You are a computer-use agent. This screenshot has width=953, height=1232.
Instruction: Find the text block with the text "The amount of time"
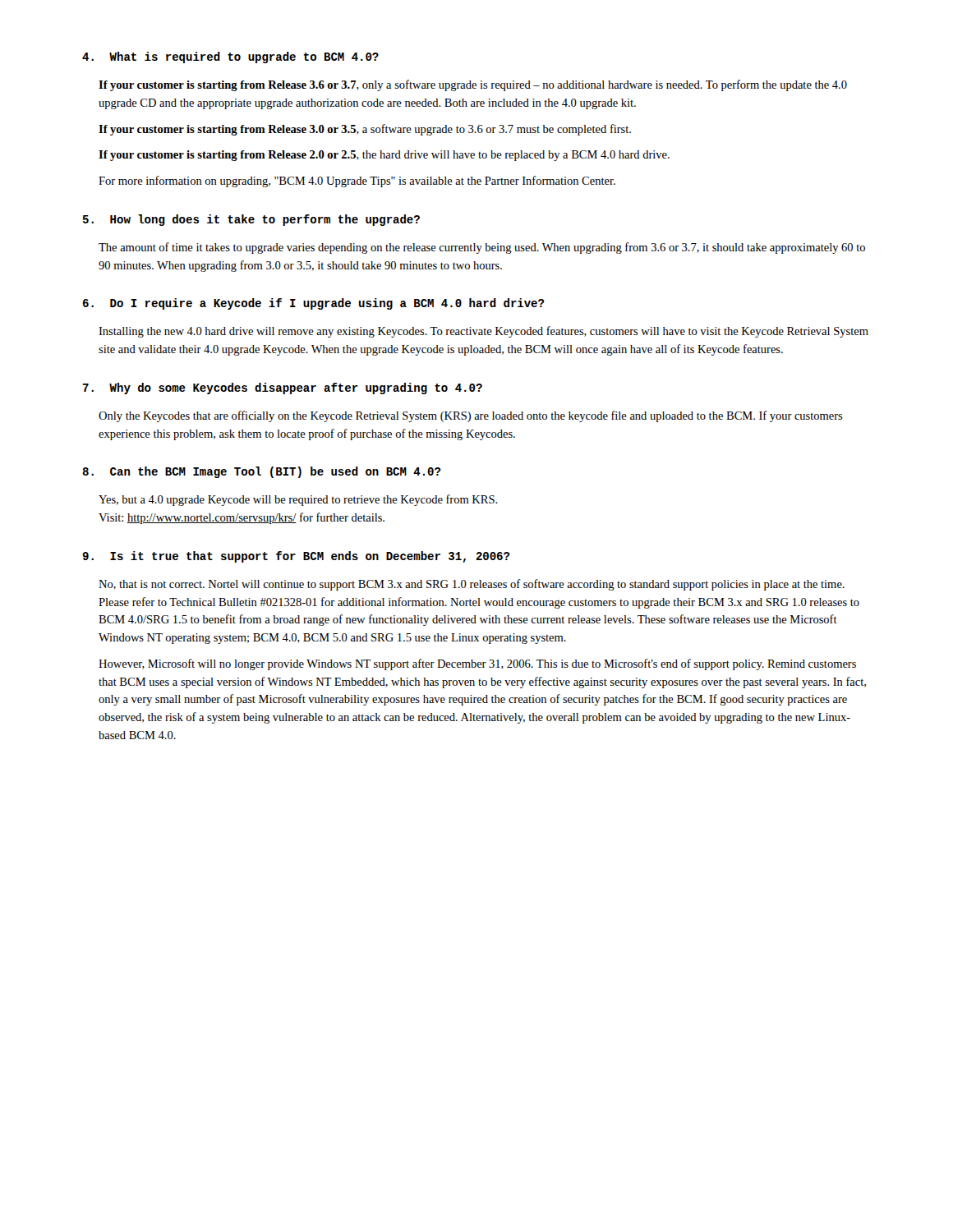point(485,257)
